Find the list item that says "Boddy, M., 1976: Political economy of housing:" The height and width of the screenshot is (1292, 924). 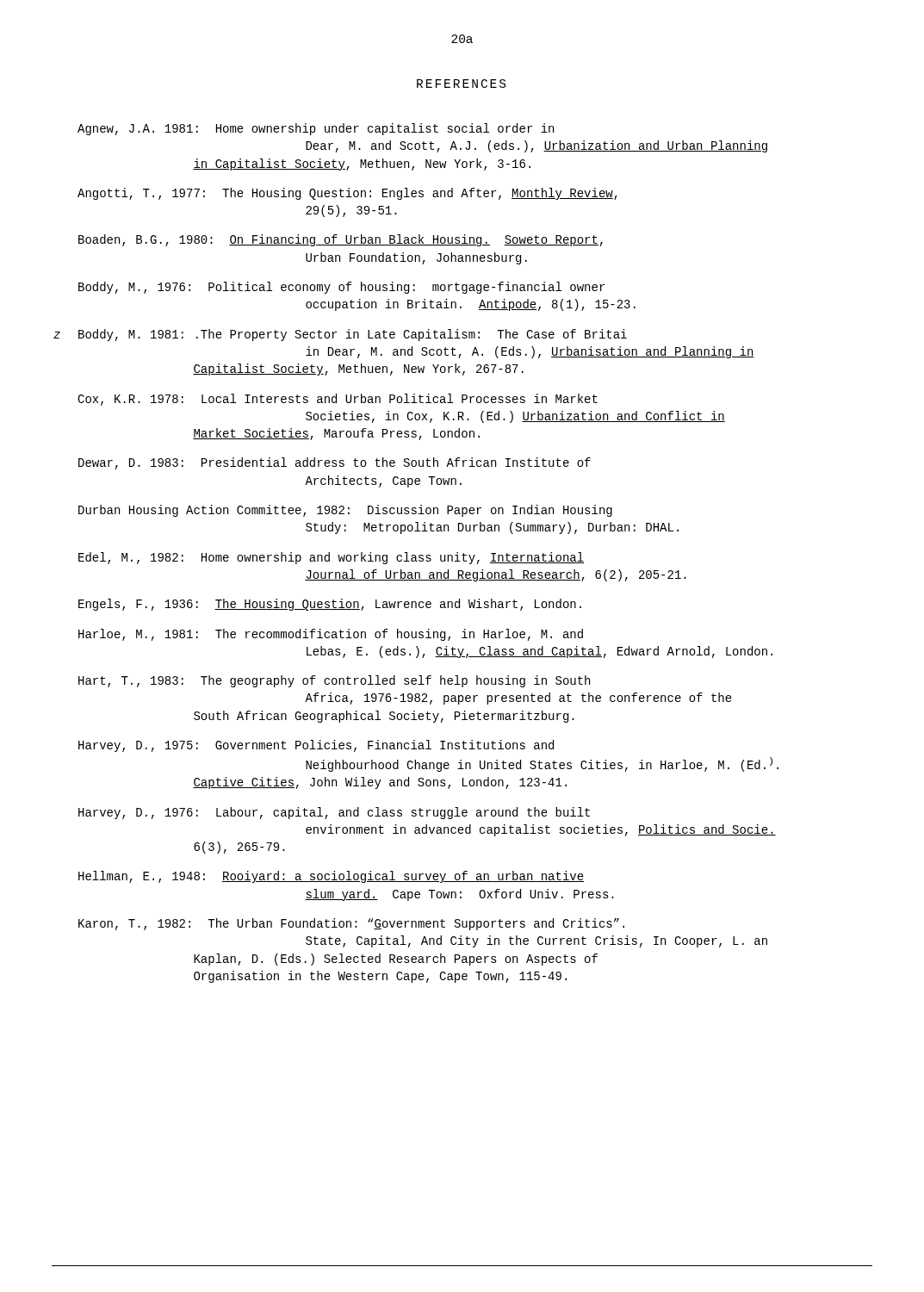(x=358, y=297)
